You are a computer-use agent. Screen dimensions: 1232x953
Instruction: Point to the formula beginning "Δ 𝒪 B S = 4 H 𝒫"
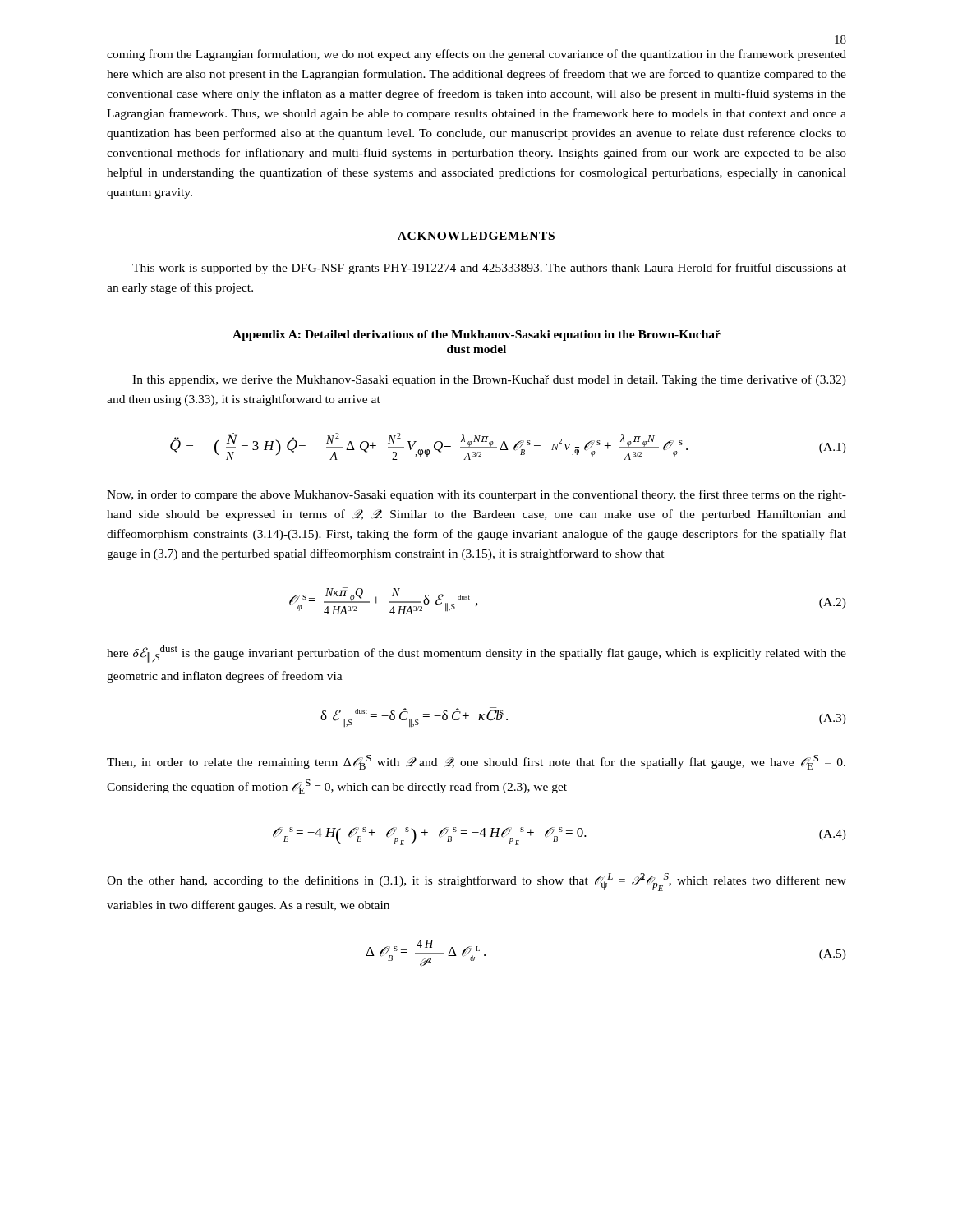[x=476, y=953]
